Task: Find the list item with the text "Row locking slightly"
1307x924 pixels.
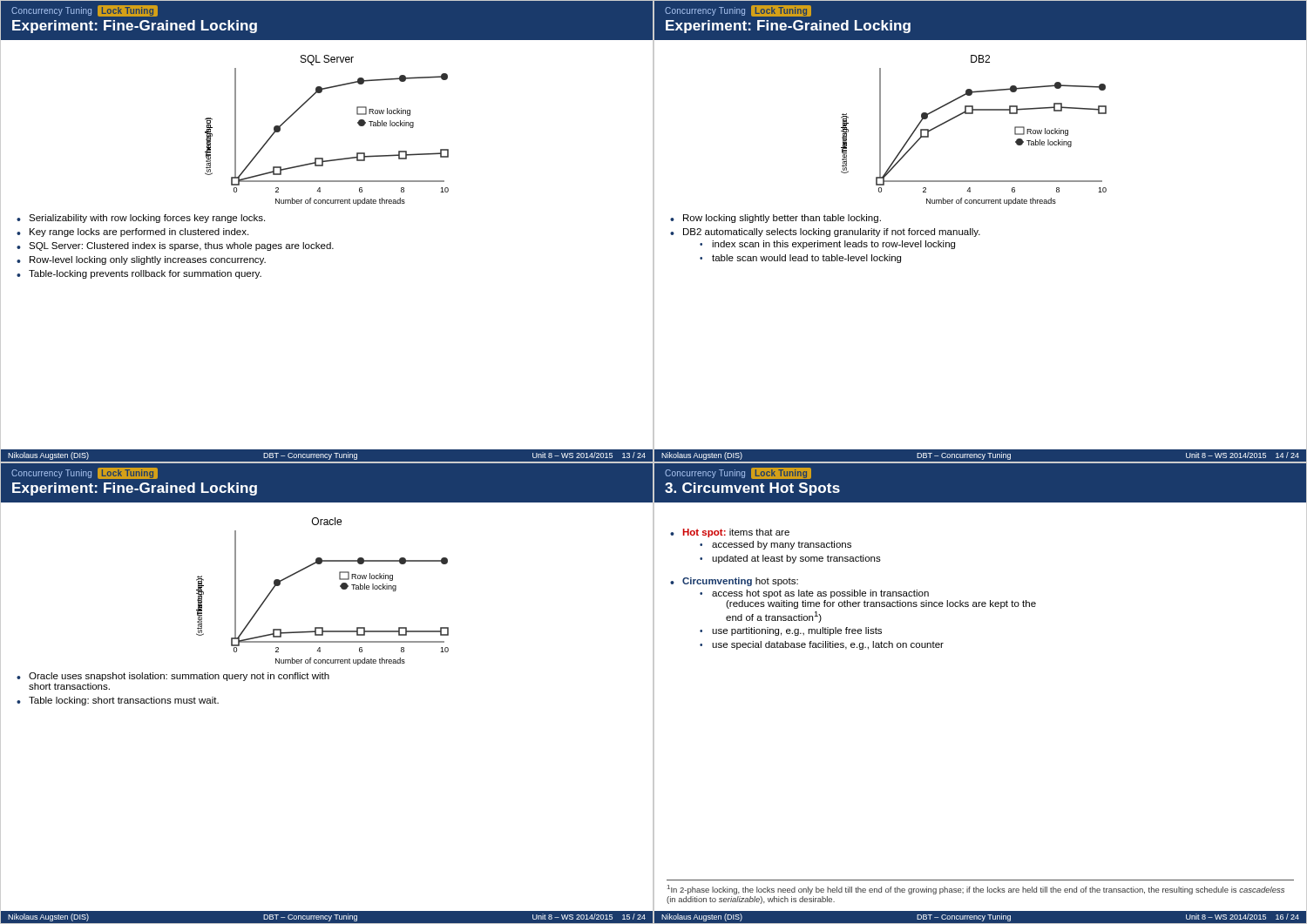Action: [x=782, y=218]
